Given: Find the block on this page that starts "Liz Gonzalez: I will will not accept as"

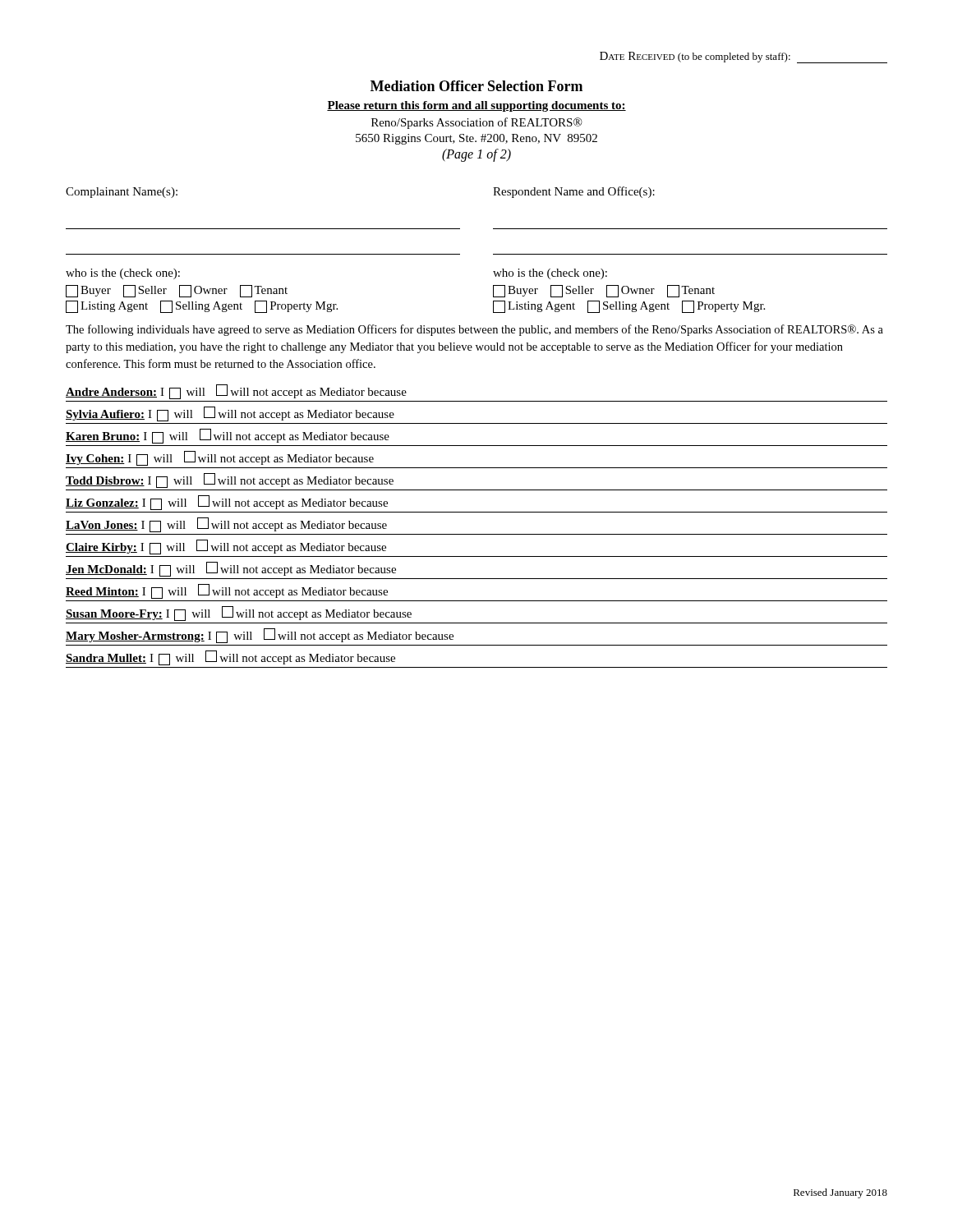Looking at the screenshot, I should 227,503.
